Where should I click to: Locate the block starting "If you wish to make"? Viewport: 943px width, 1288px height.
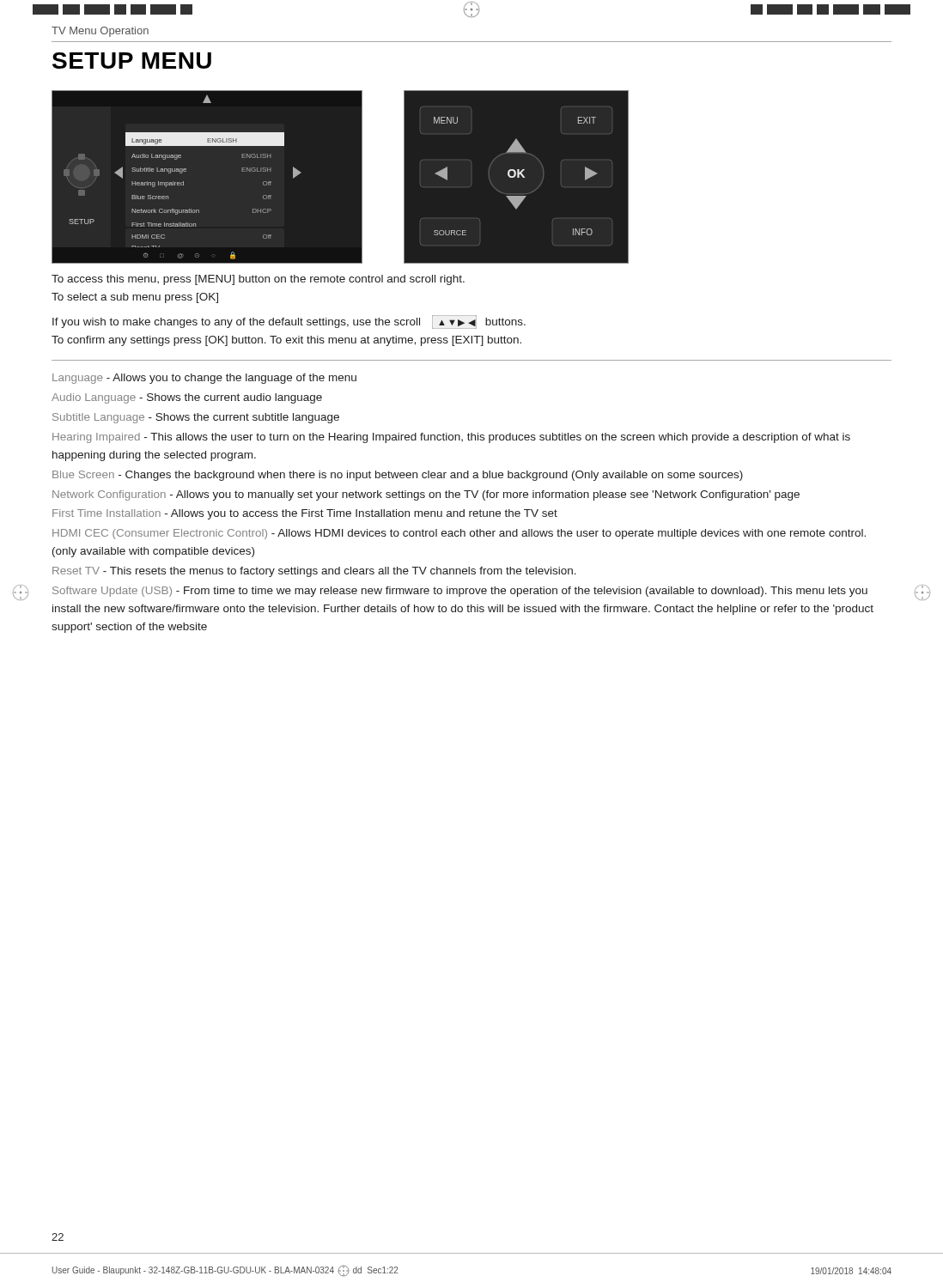pyautogui.click(x=289, y=331)
